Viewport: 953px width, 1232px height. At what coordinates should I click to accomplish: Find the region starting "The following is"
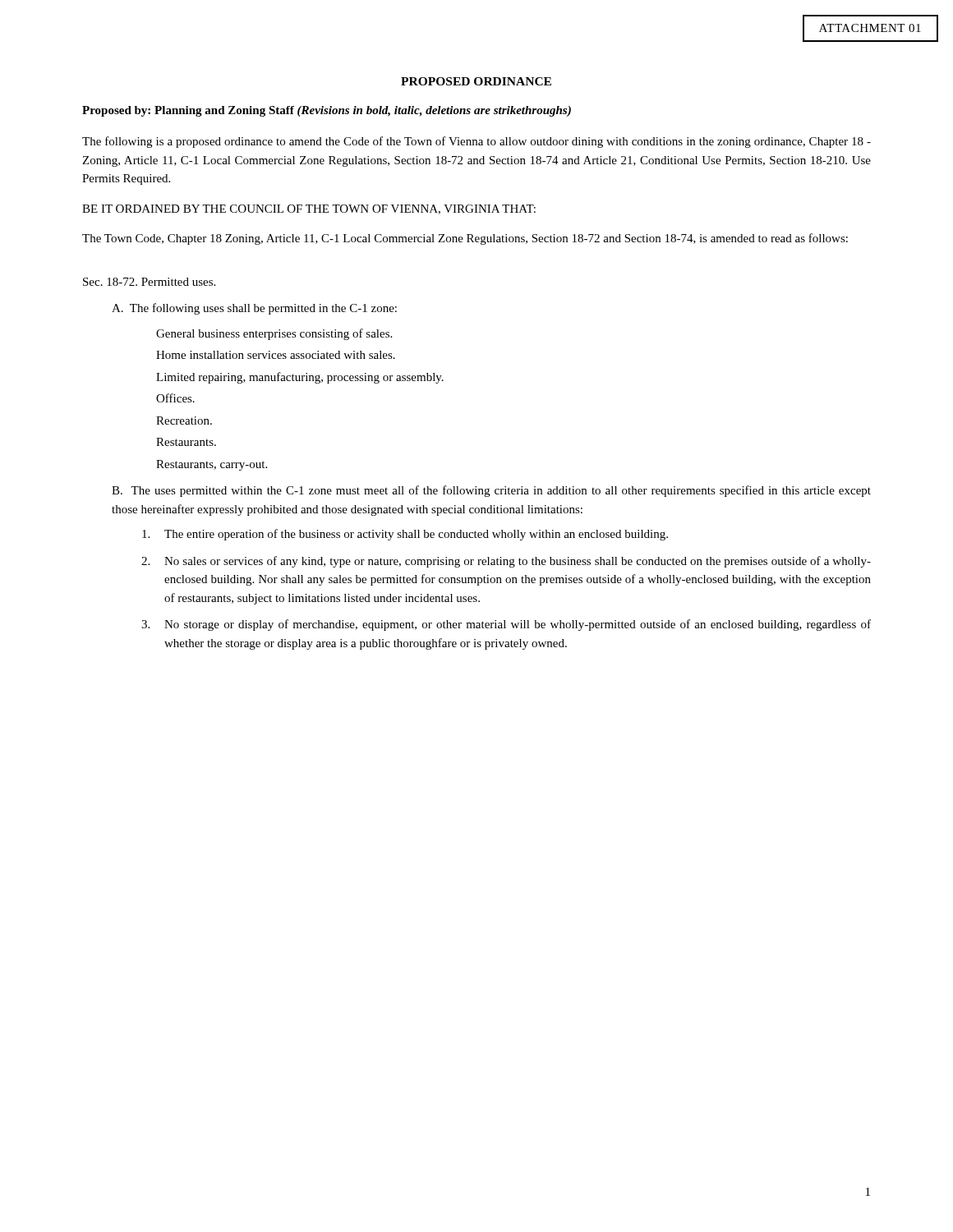coord(476,160)
